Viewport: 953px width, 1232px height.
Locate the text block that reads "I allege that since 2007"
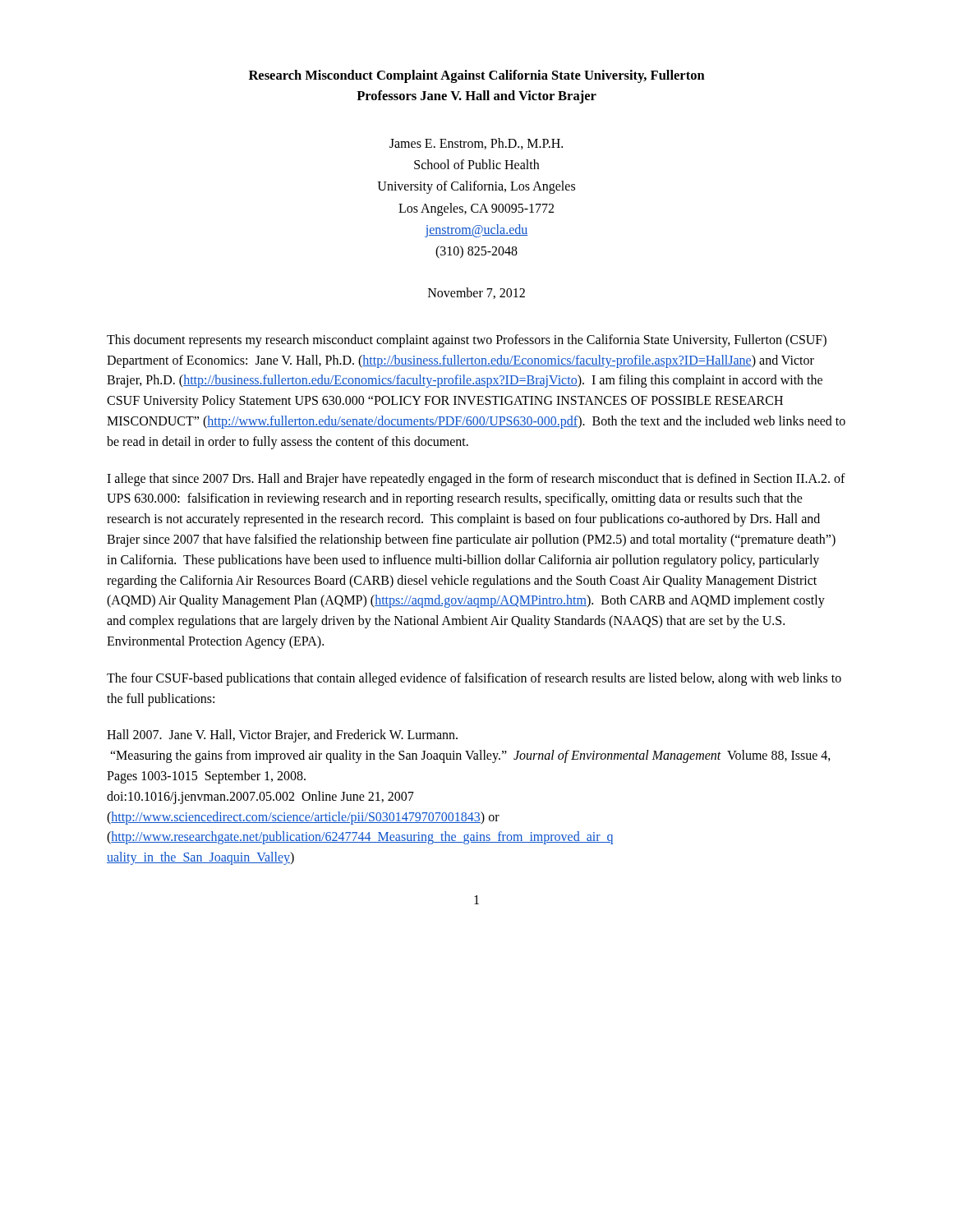tap(476, 560)
